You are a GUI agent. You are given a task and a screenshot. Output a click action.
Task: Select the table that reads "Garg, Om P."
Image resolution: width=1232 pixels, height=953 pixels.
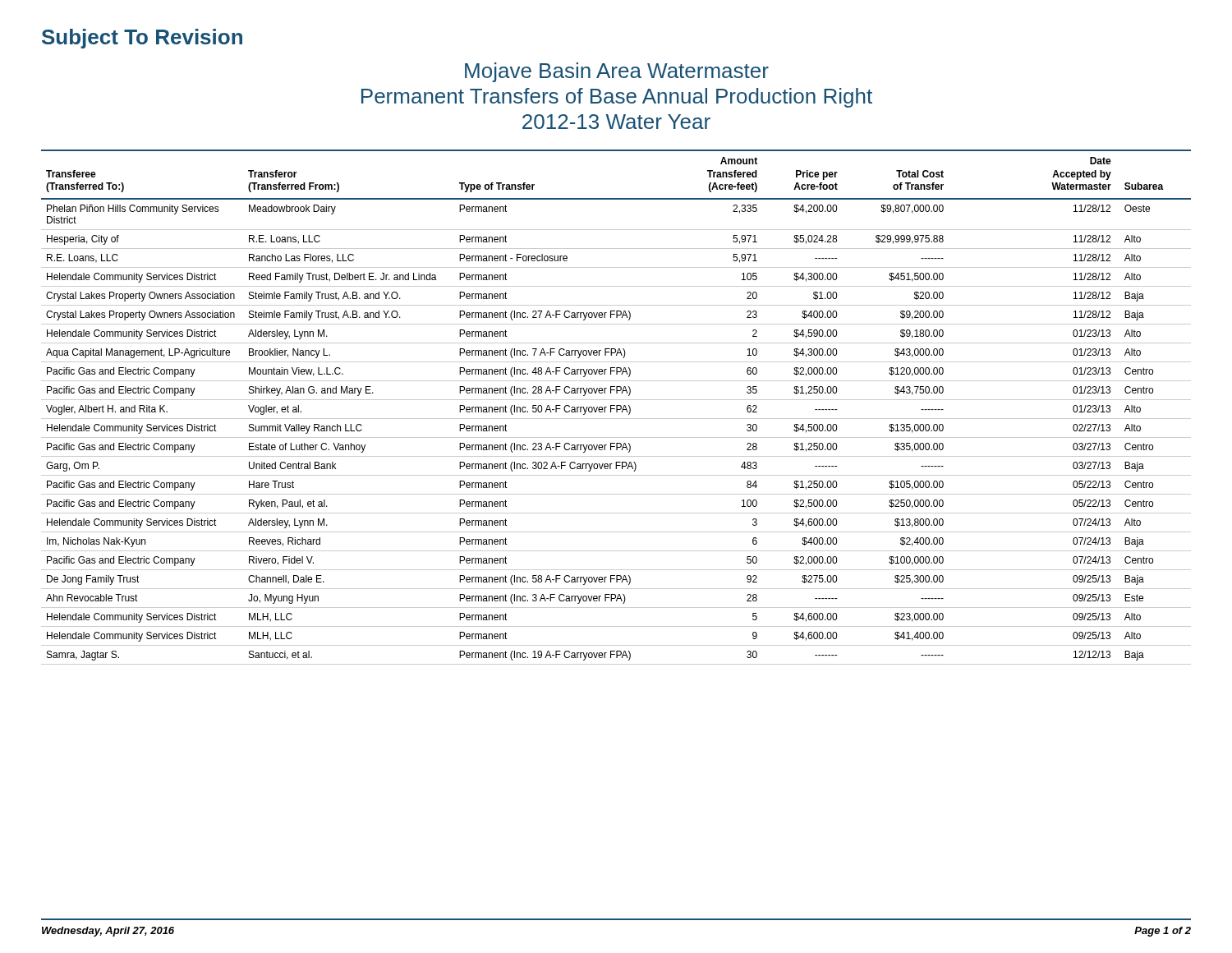(616, 407)
